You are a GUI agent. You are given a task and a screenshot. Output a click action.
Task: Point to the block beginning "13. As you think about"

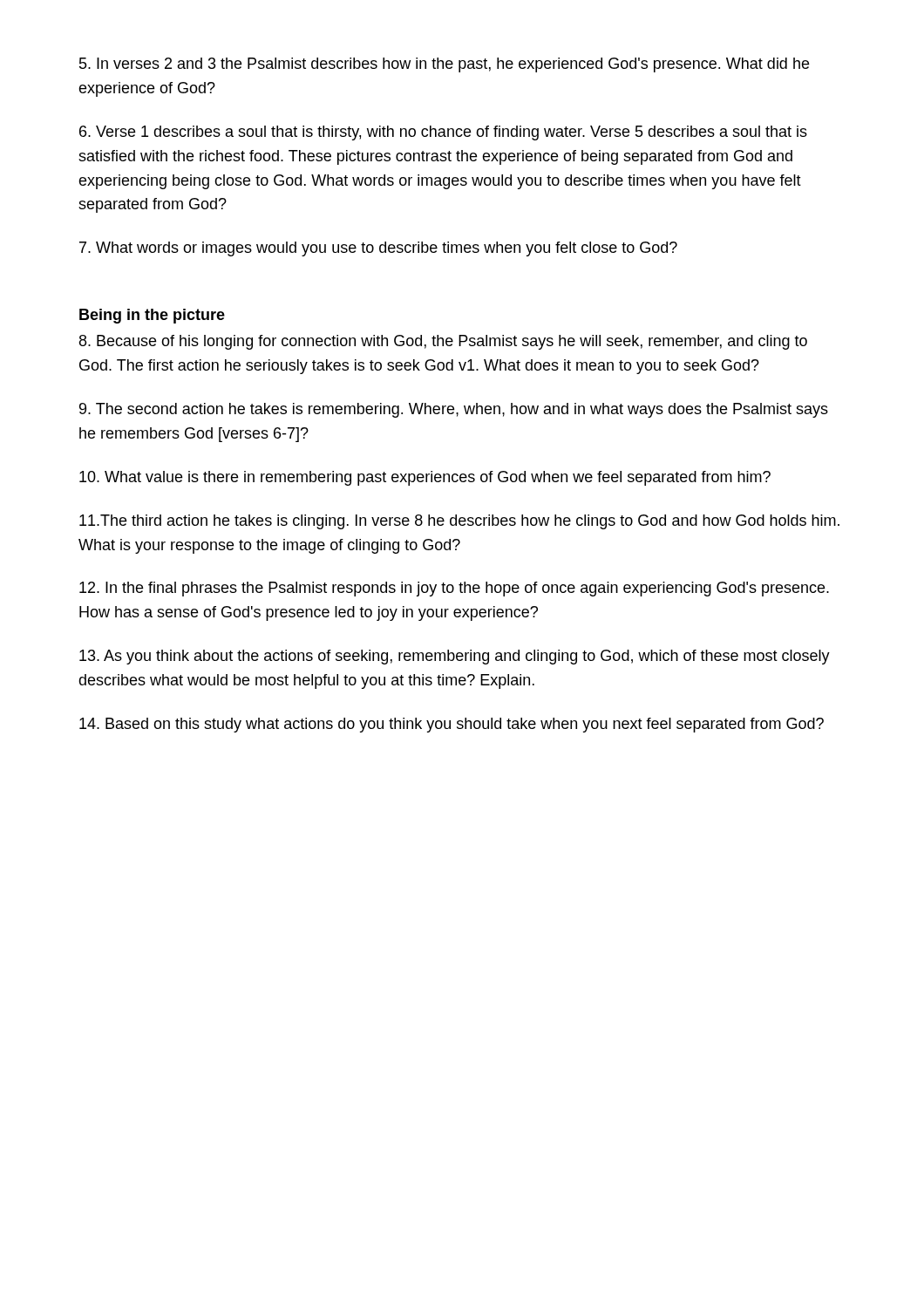pyautogui.click(x=454, y=668)
